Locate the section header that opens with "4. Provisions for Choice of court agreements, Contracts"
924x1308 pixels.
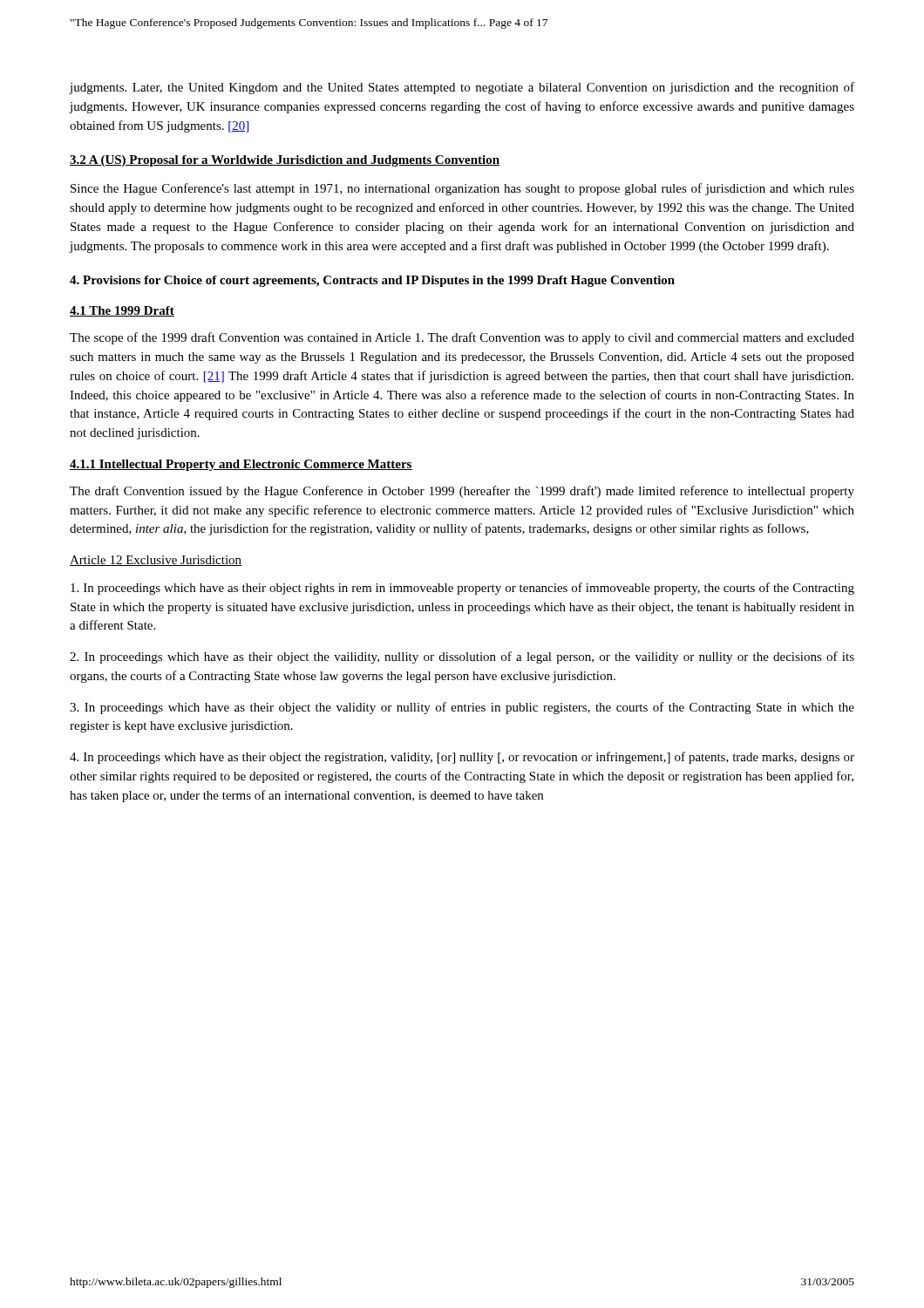pyautogui.click(x=372, y=280)
